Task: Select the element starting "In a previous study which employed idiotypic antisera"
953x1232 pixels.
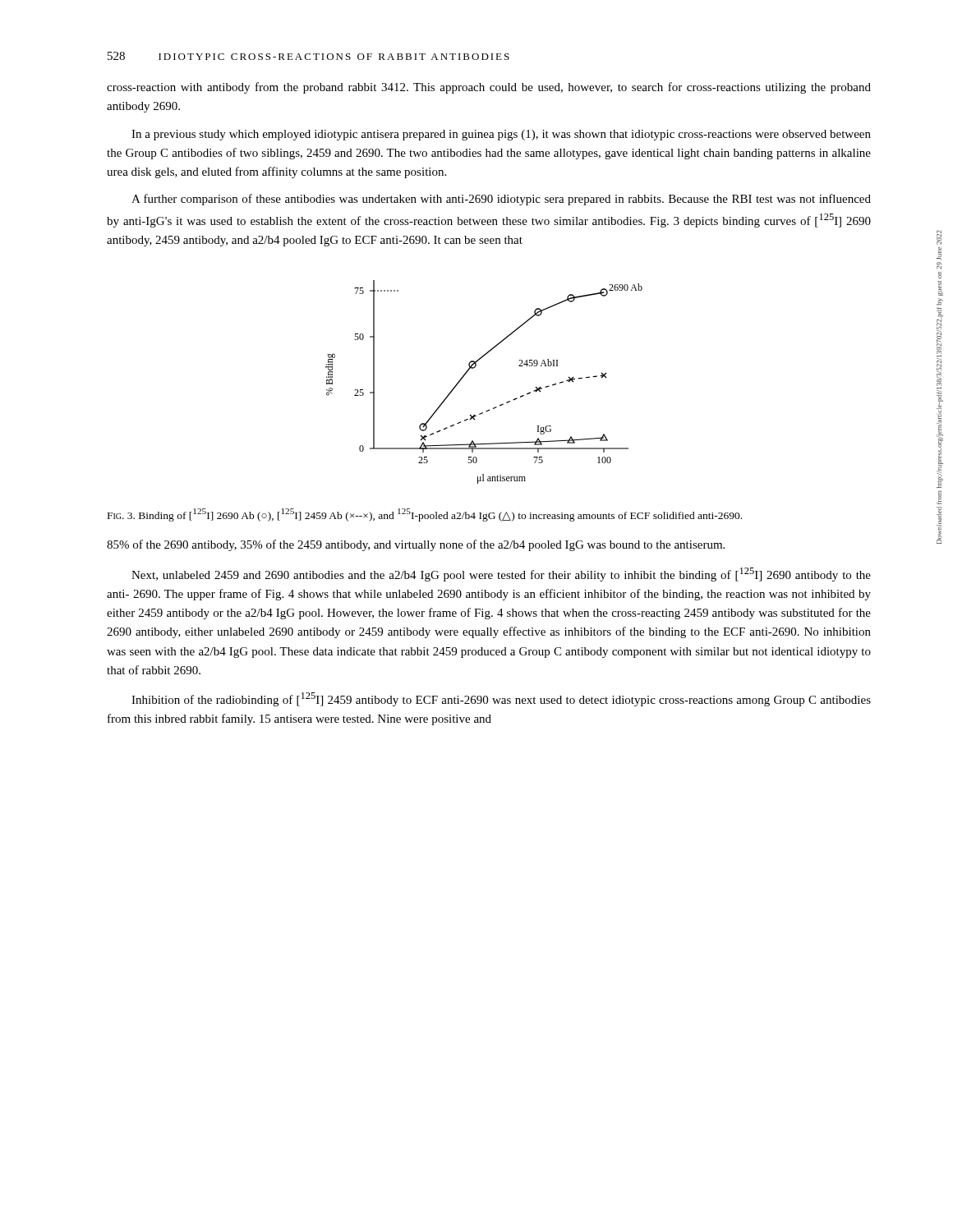Action: (489, 153)
